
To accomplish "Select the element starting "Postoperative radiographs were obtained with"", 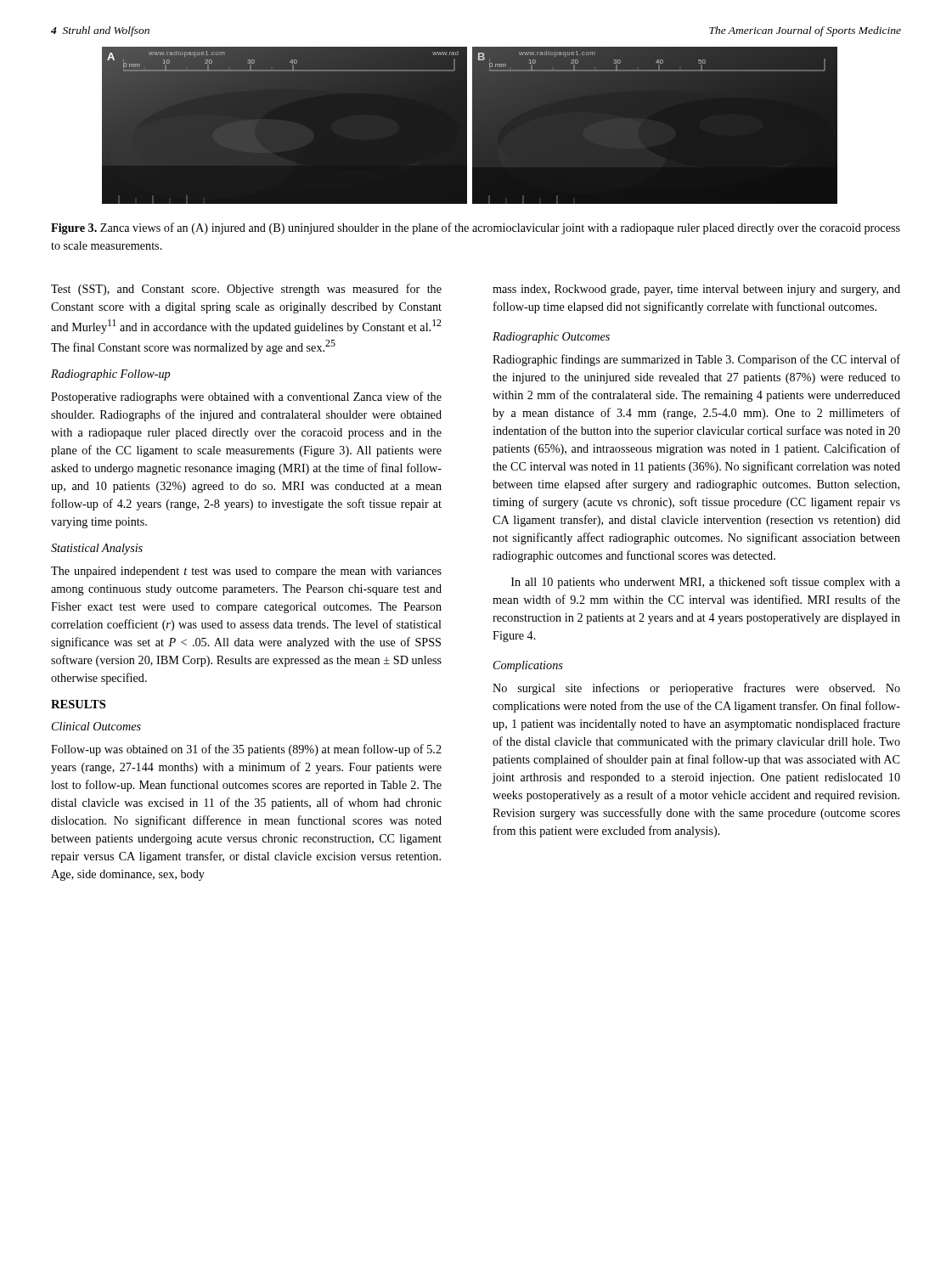I will 246,459.
